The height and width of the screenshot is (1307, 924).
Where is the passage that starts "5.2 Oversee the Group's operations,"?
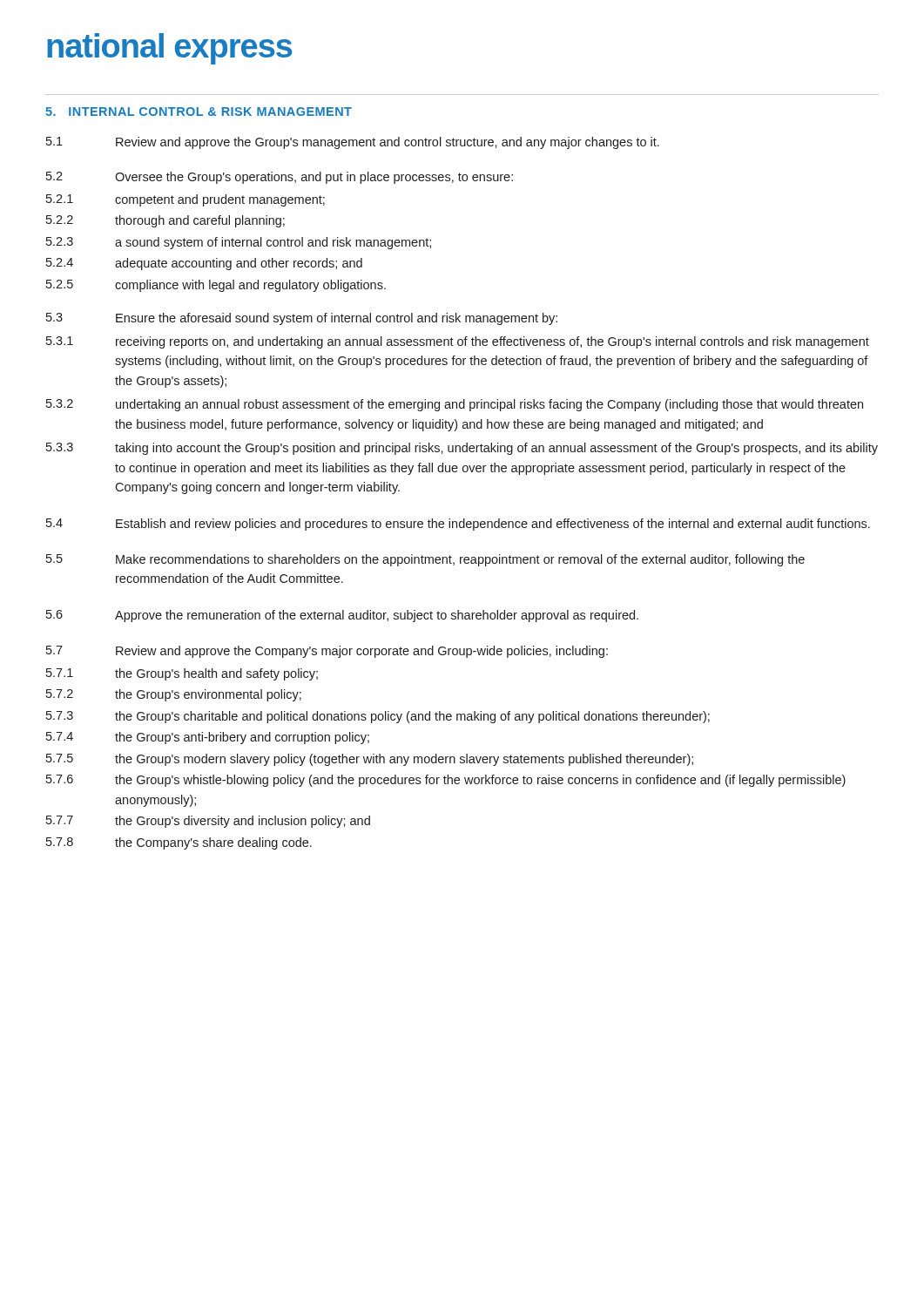click(x=462, y=177)
